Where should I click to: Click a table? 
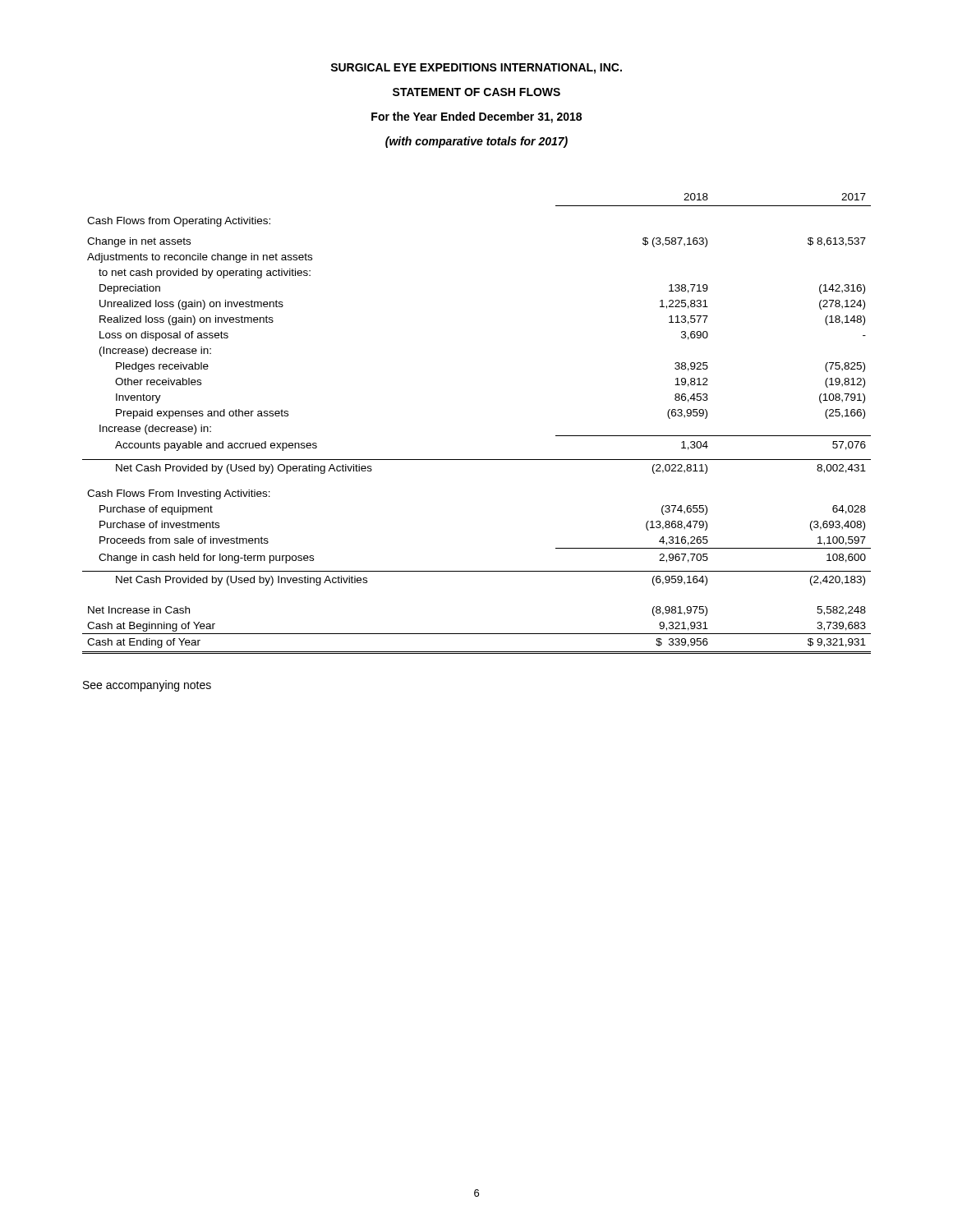click(x=476, y=421)
